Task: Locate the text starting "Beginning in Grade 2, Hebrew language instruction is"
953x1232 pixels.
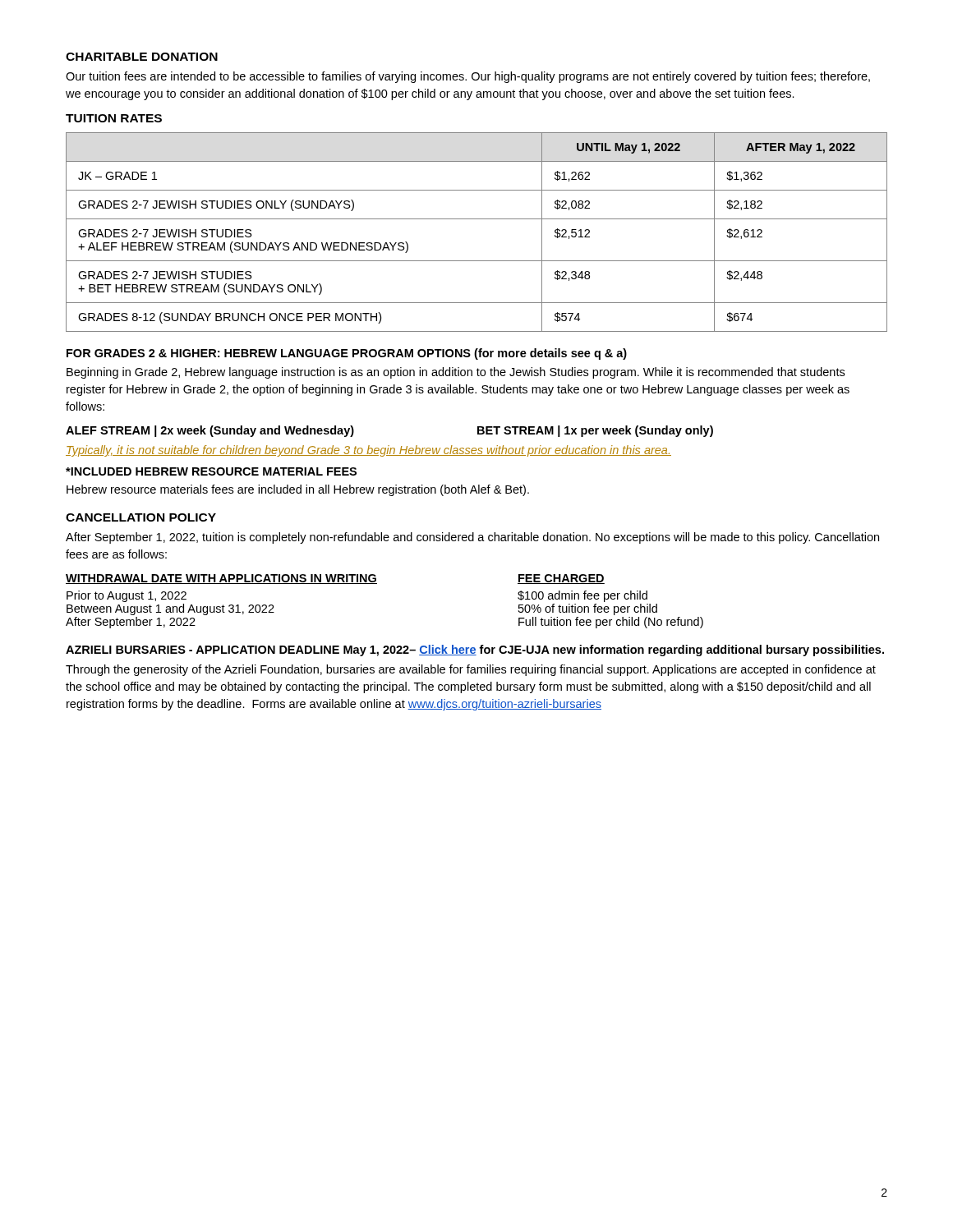Action: tap(458, 389)
